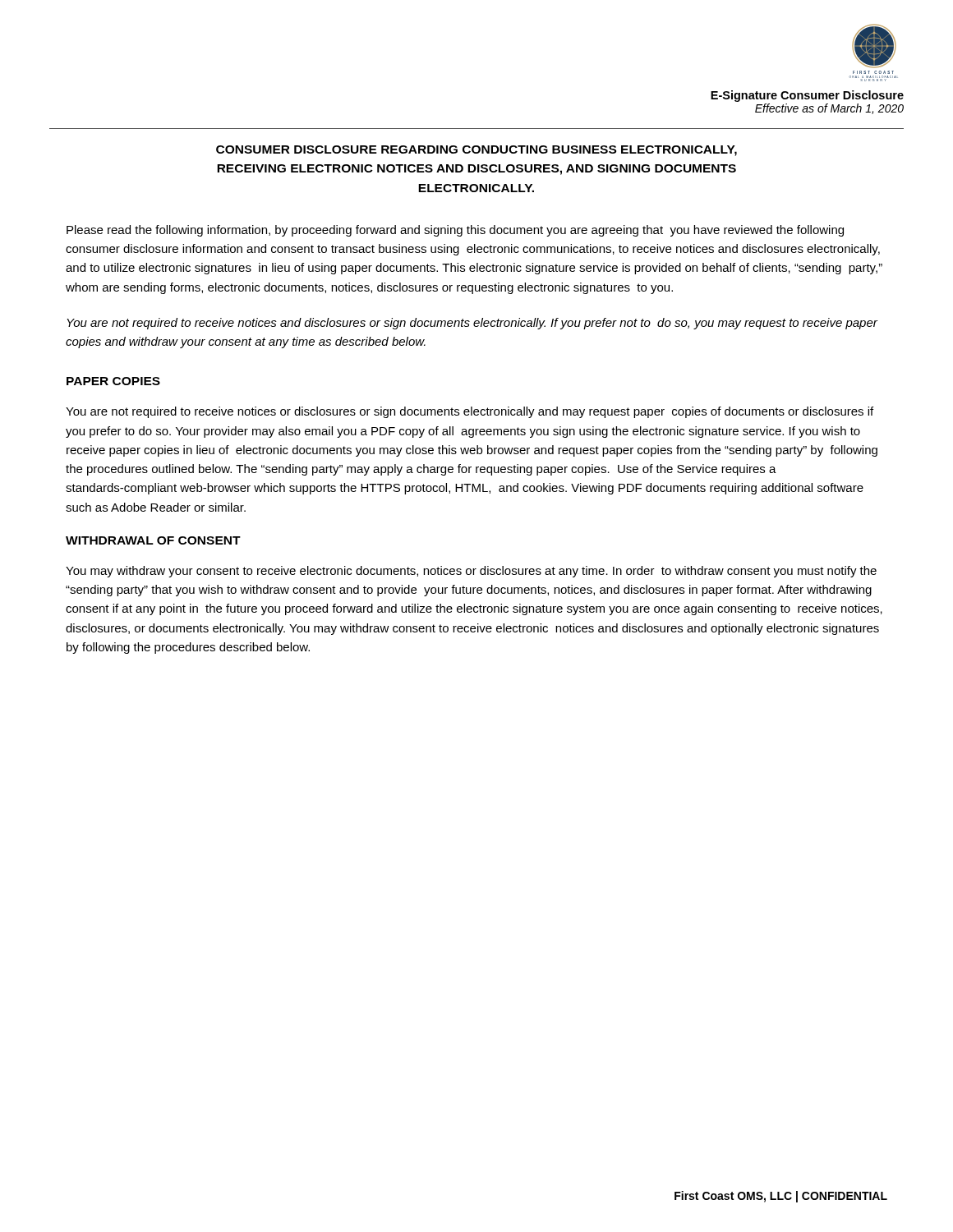Find the text block starting "CONSUMER DISCLOSURE REGARDING CONDUCTING"
Image resolution: width=953 pixels, height=1232 pixels.
(x=476, y=168)
